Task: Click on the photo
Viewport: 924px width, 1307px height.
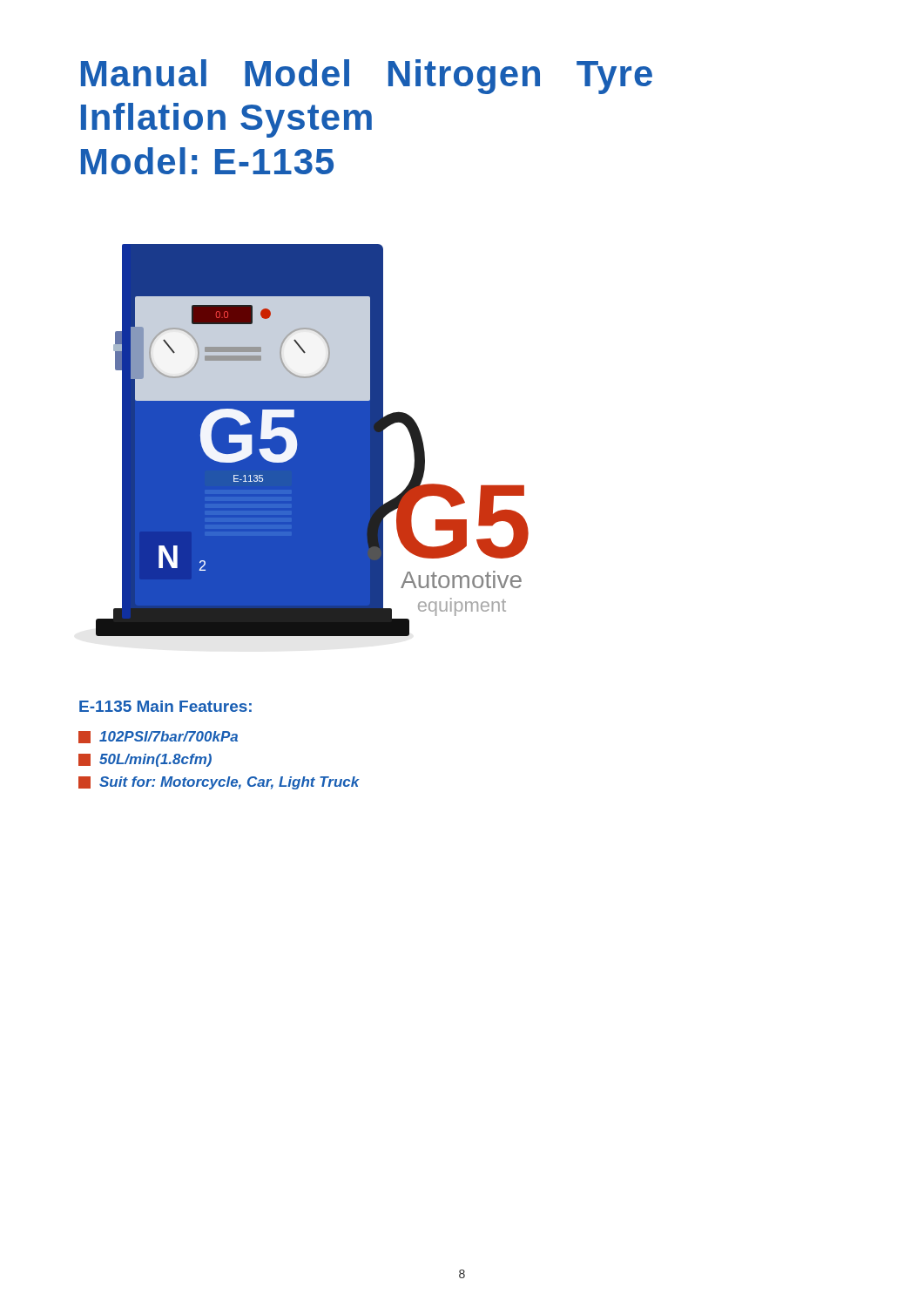Action: pos(340,423)
